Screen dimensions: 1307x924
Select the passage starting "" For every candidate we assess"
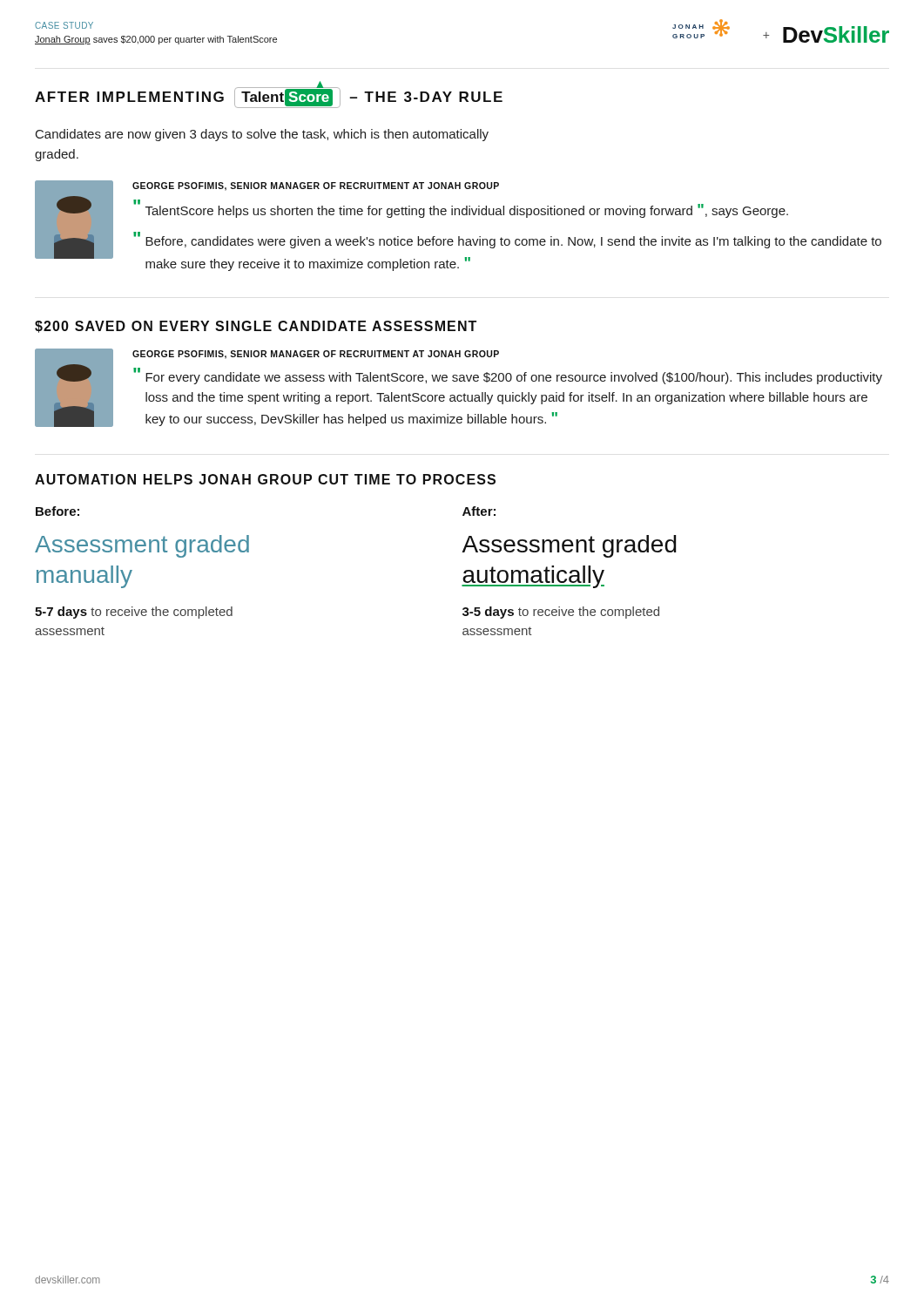[x=511, y=399]
